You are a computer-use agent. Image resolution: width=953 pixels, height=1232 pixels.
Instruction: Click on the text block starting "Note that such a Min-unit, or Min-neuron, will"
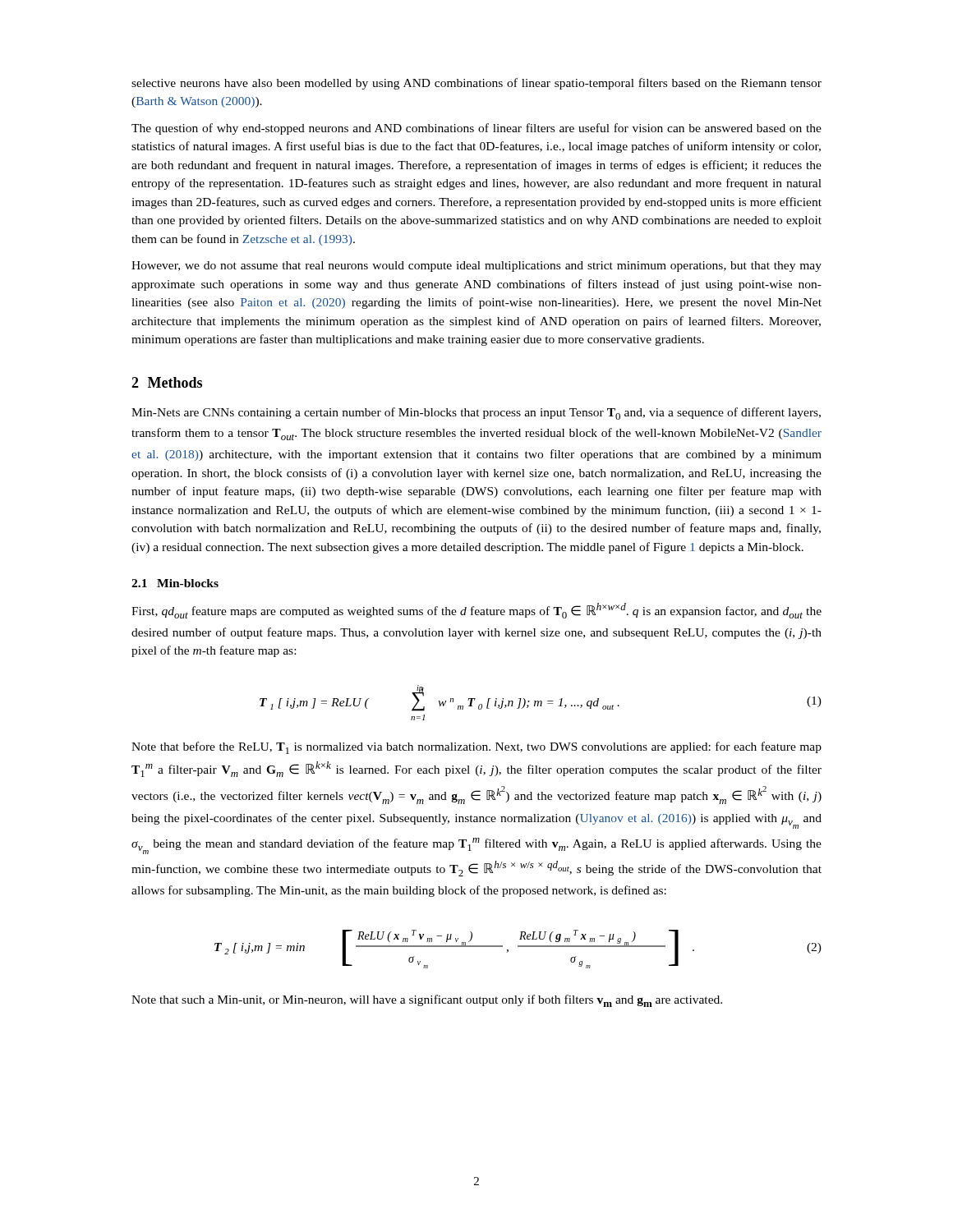476,1001
